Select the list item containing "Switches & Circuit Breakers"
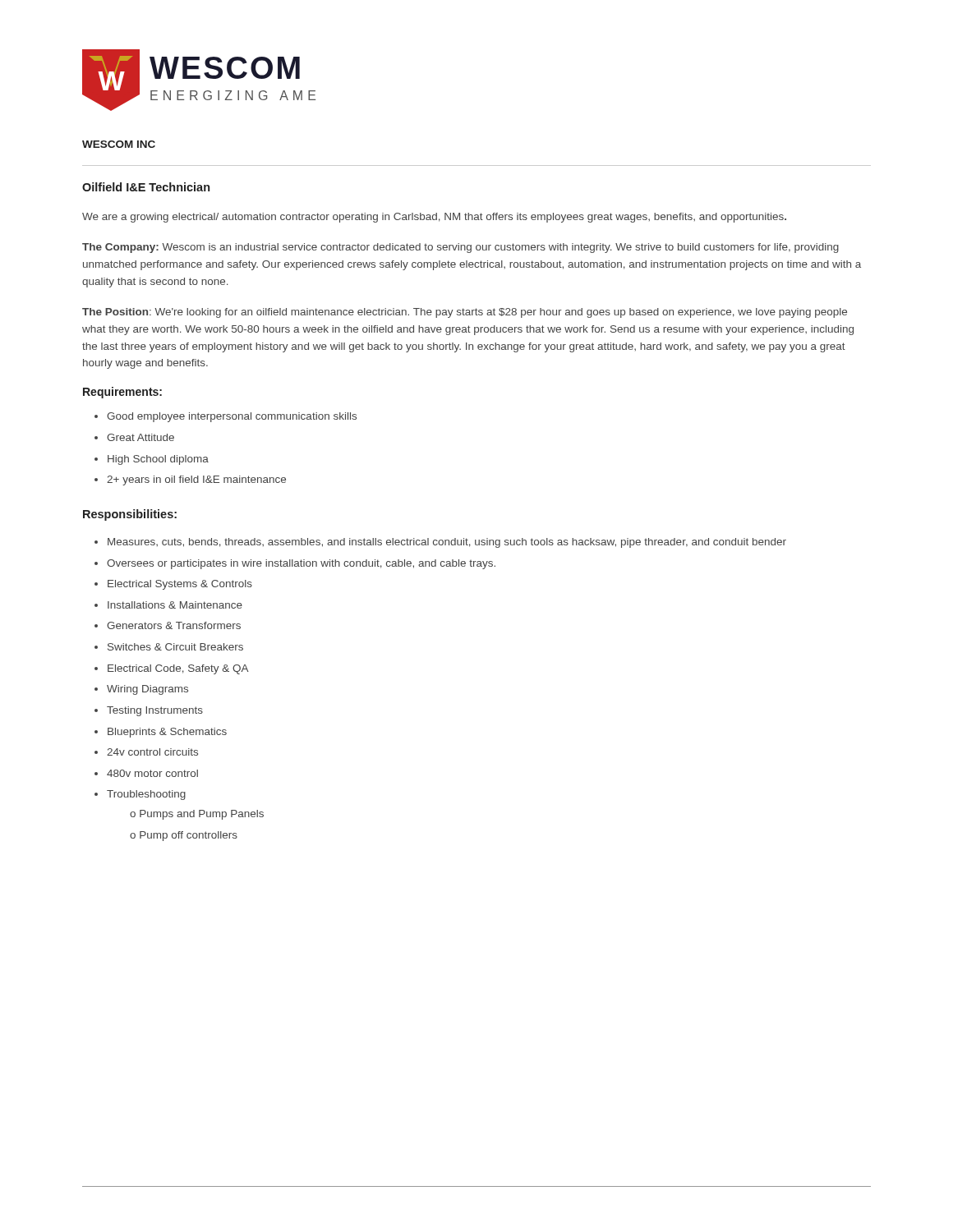Screen dimensions: 1232x953 pyautogui.click(x=175, y=647)
